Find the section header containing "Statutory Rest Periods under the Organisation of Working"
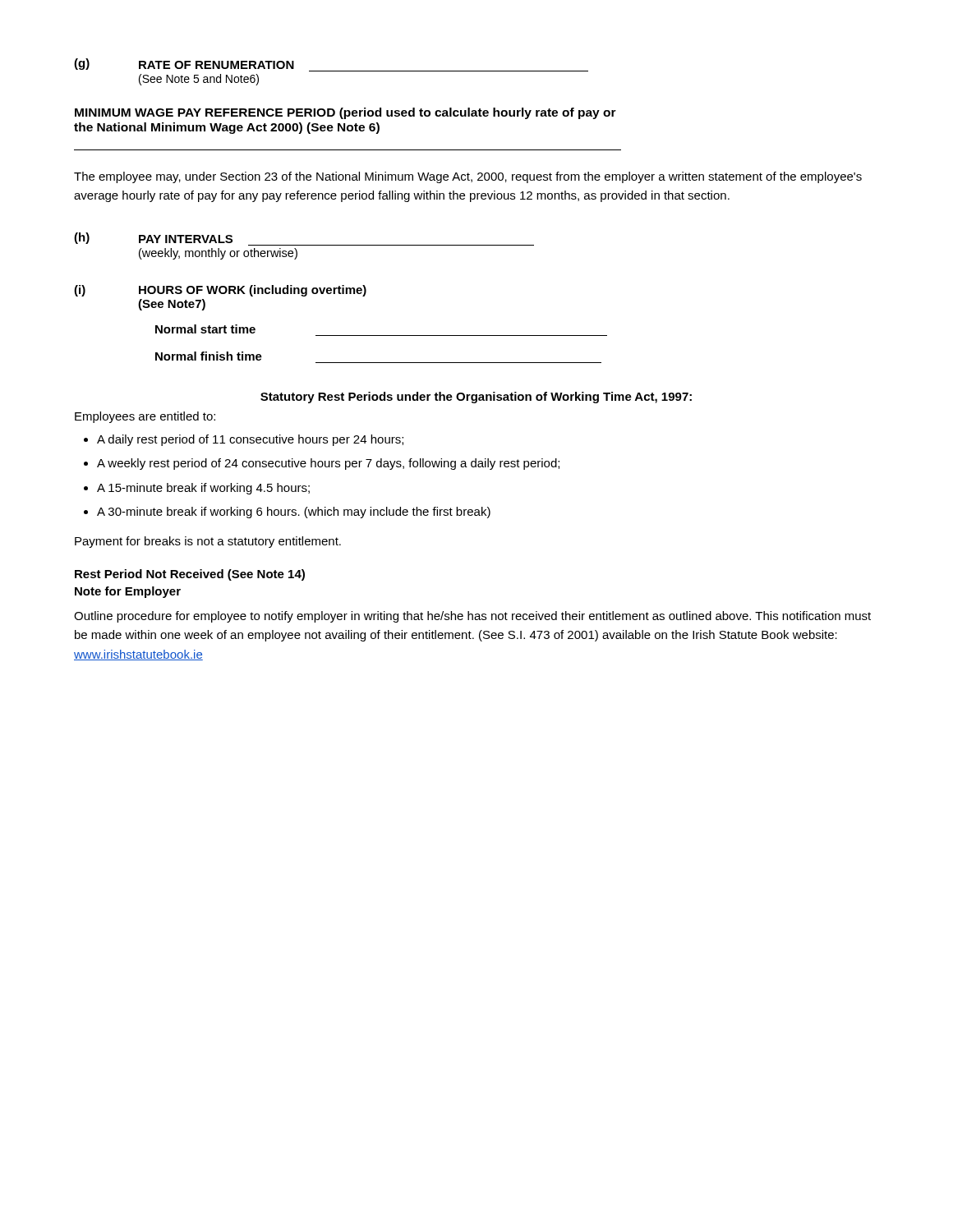 point(476,396)
